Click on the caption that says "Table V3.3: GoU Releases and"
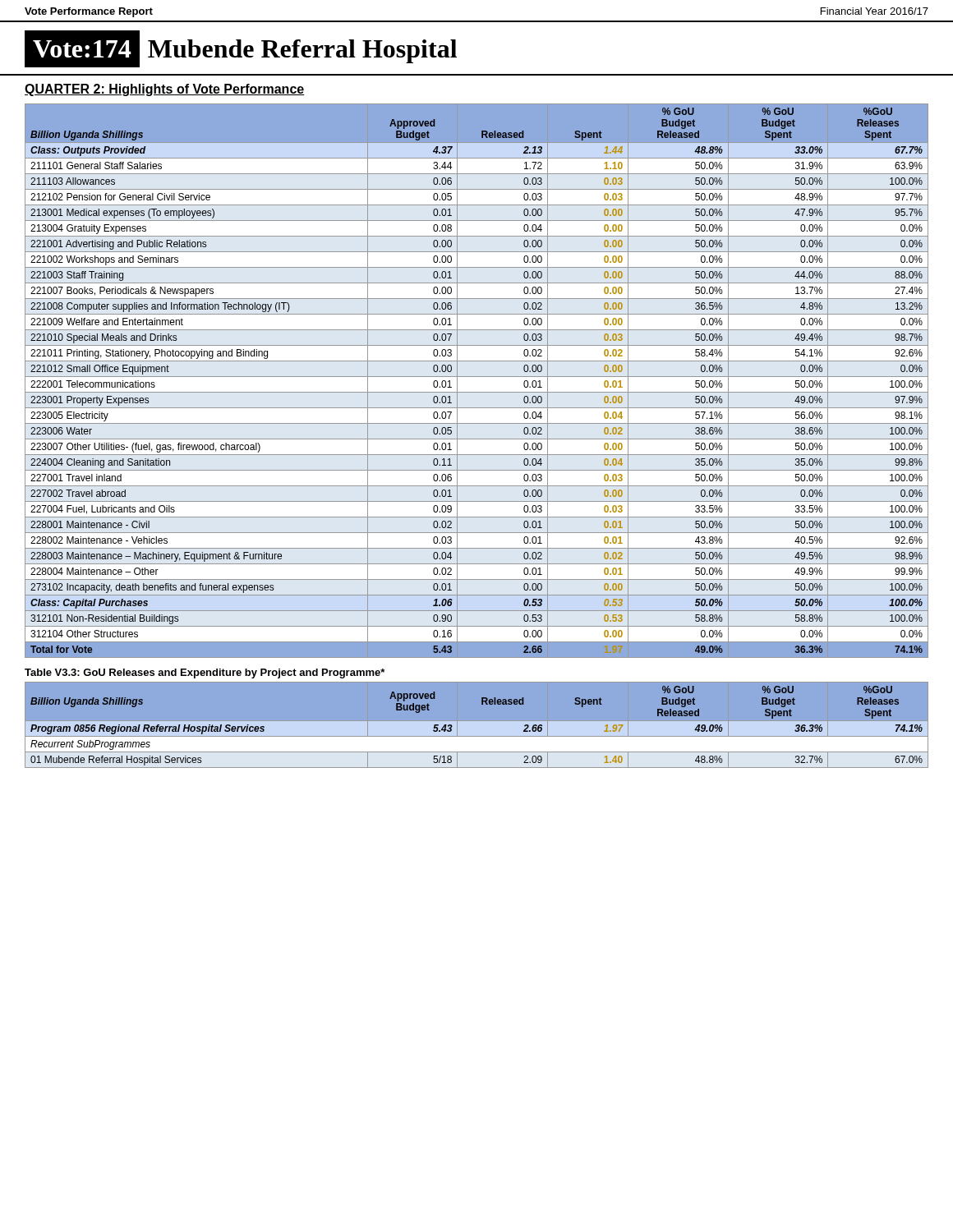The width and height of the screenshot is (953, 1232). (x=205, y=672)
